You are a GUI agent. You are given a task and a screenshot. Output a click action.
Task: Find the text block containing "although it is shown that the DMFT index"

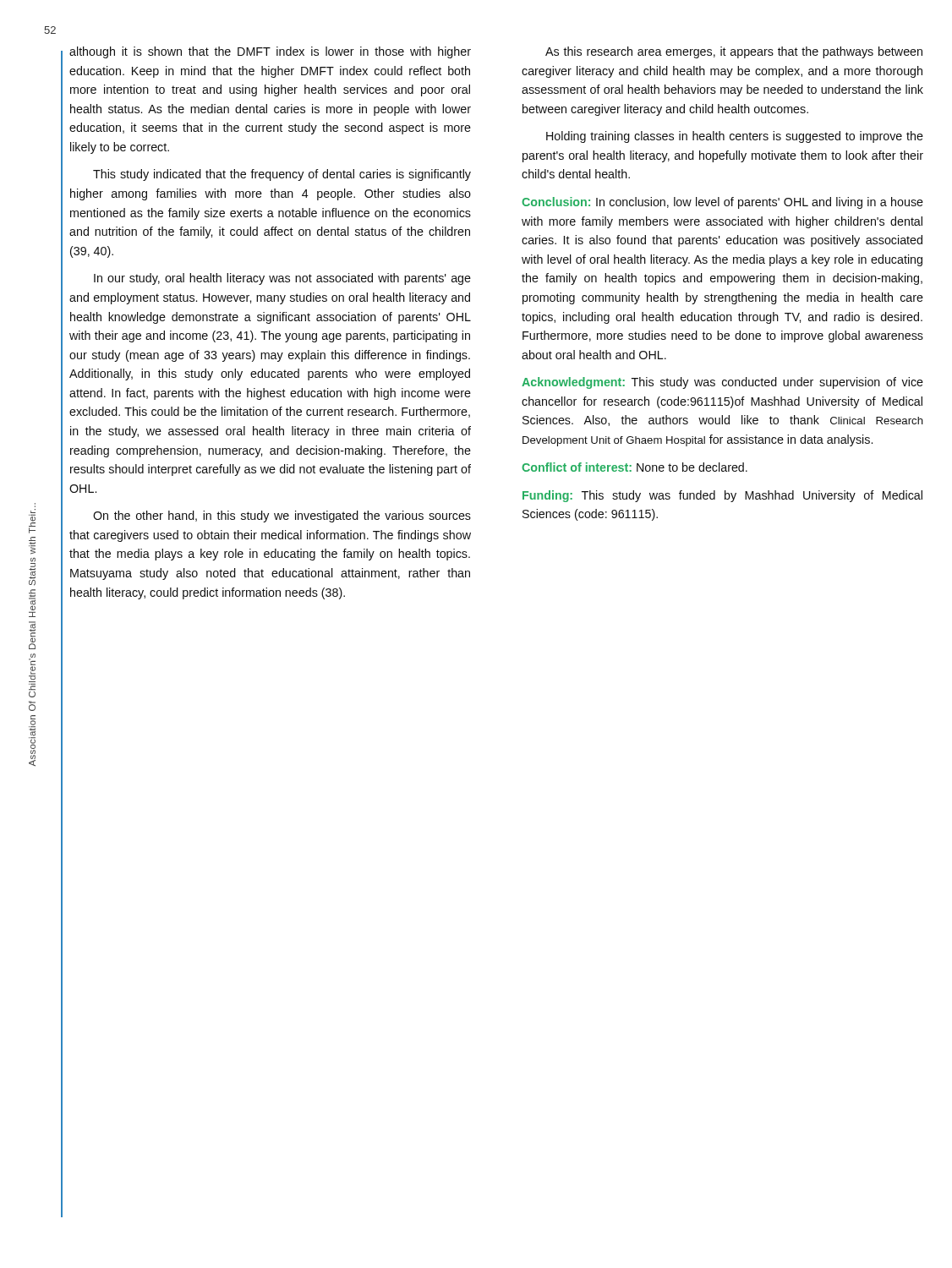(x=270, y=322)
